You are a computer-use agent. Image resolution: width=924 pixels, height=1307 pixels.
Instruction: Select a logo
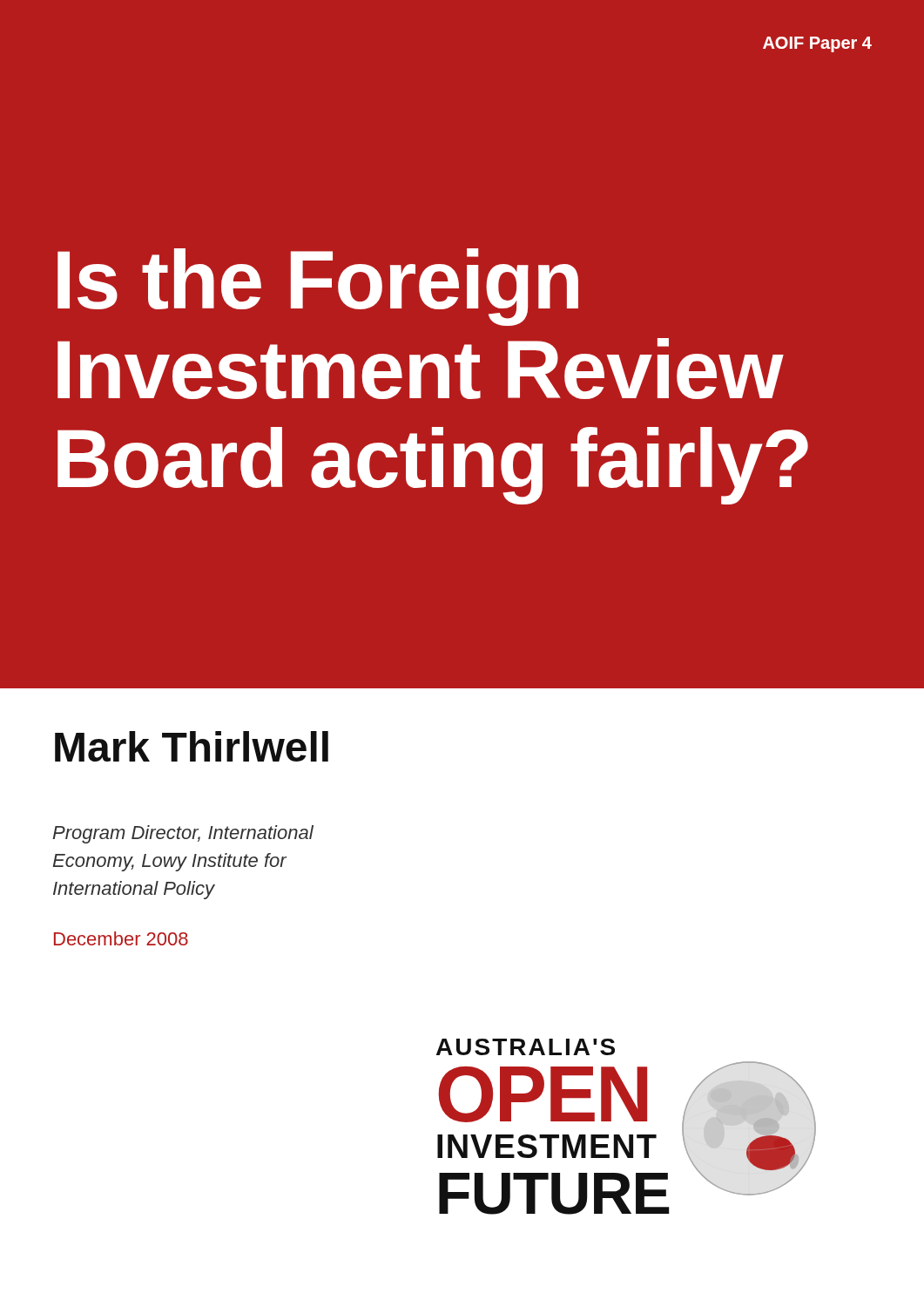[x=627, y=1128]
